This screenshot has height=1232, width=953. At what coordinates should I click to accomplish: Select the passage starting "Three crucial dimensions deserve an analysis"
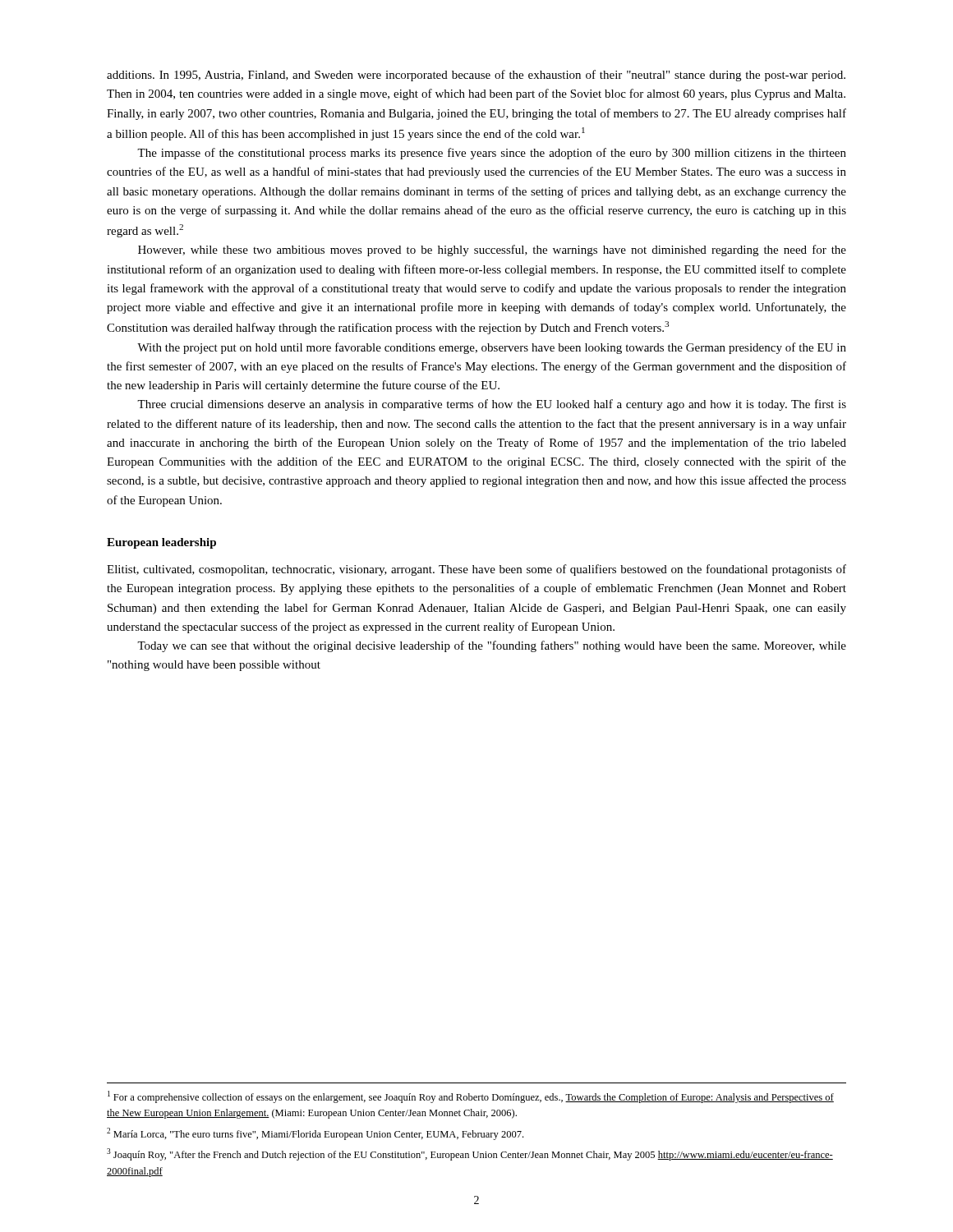click(476, 453)
